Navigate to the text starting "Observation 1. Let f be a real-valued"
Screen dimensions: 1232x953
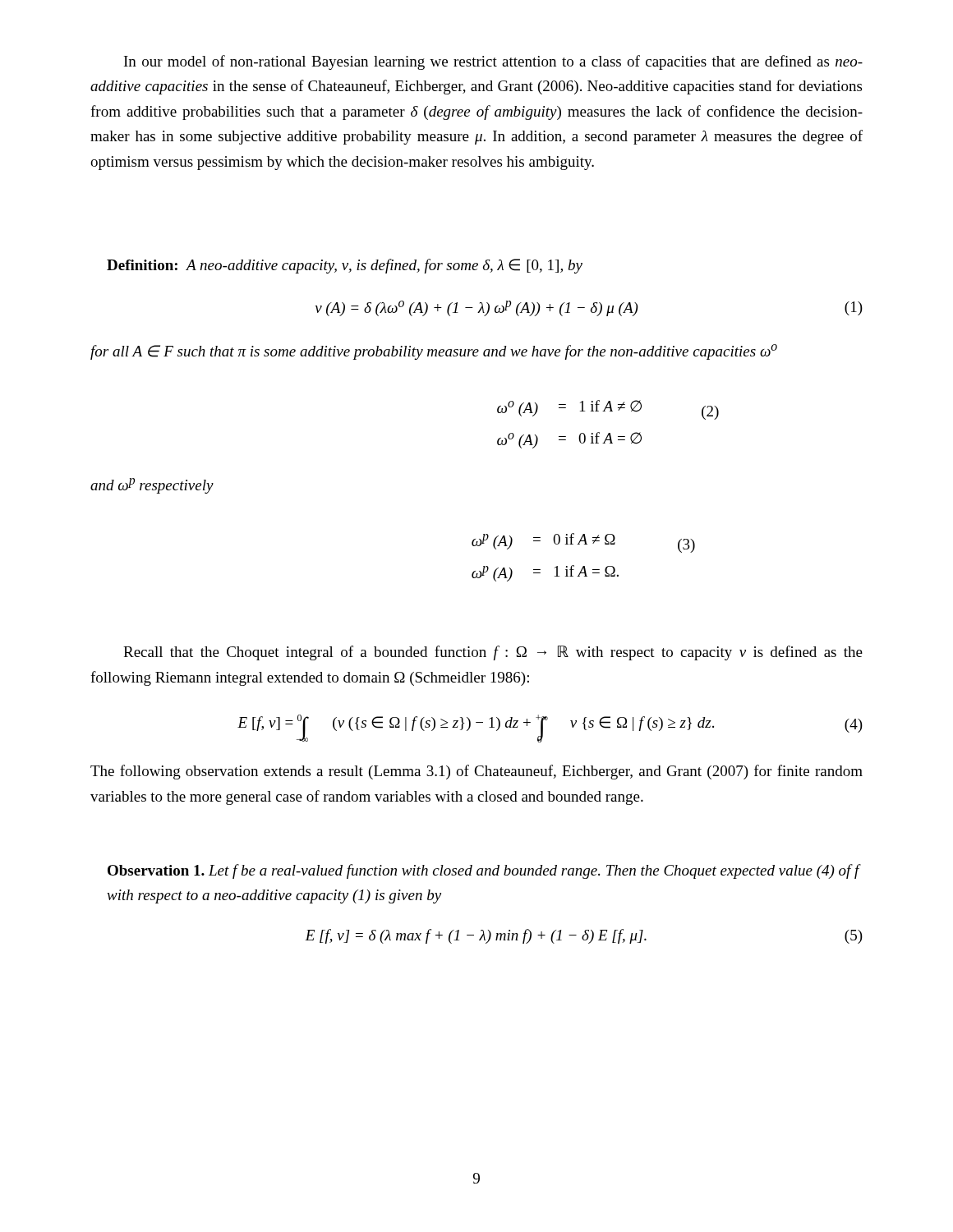[x=485, y=883]
